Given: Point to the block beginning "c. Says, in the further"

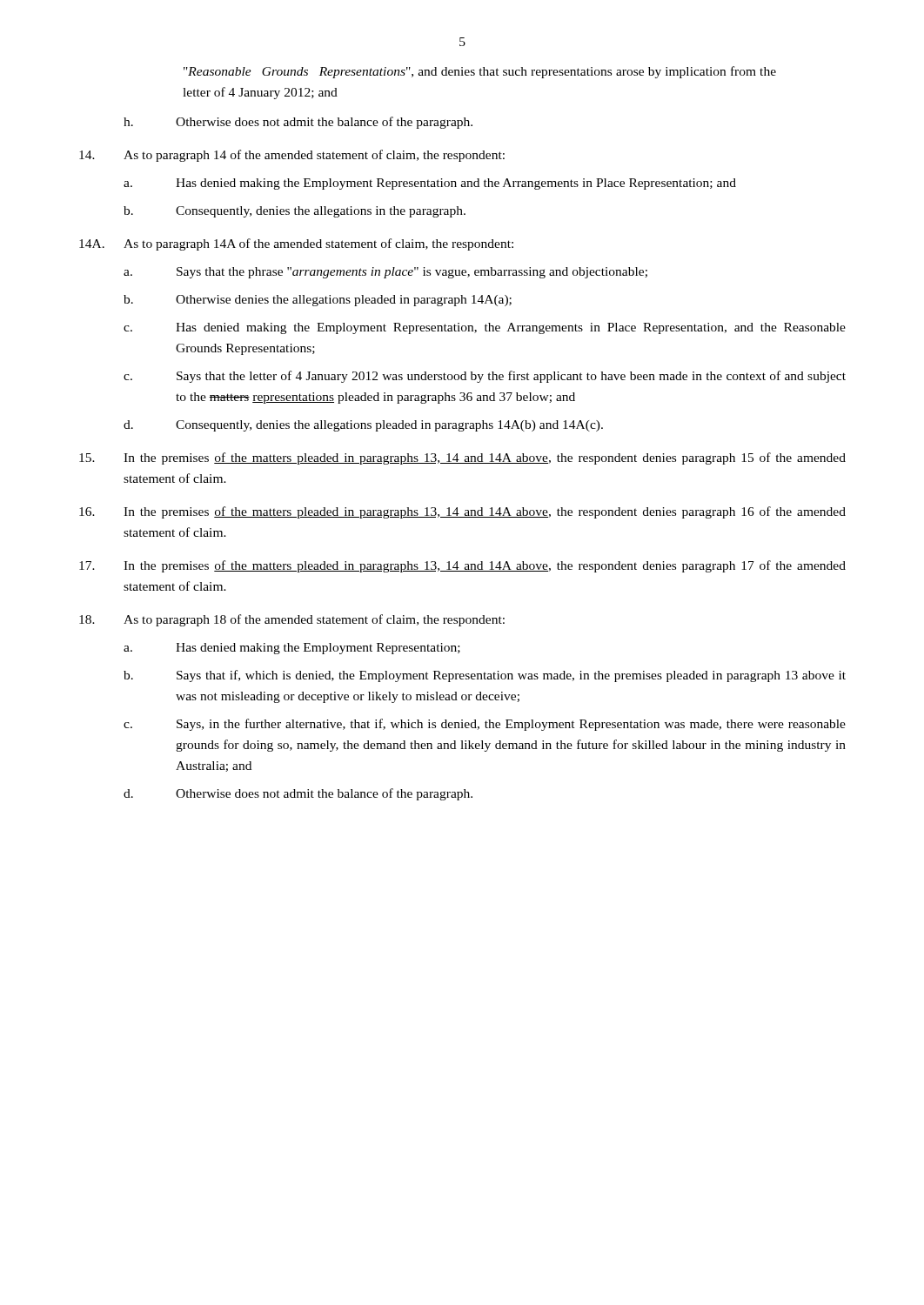Looking at the screenshot, I should [485, 745].
